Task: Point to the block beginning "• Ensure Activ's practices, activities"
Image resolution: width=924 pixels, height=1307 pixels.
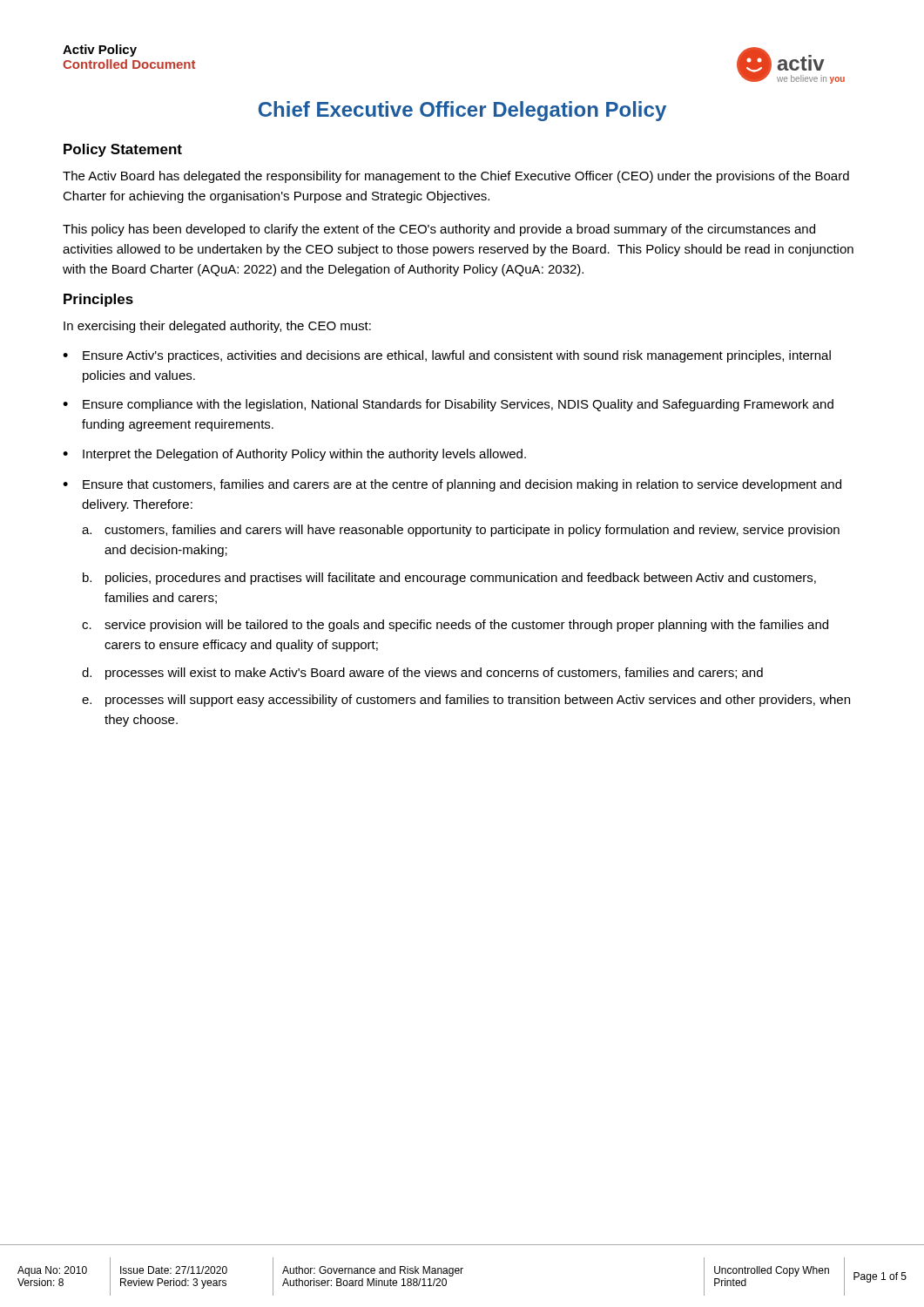Action: [462, 365]
